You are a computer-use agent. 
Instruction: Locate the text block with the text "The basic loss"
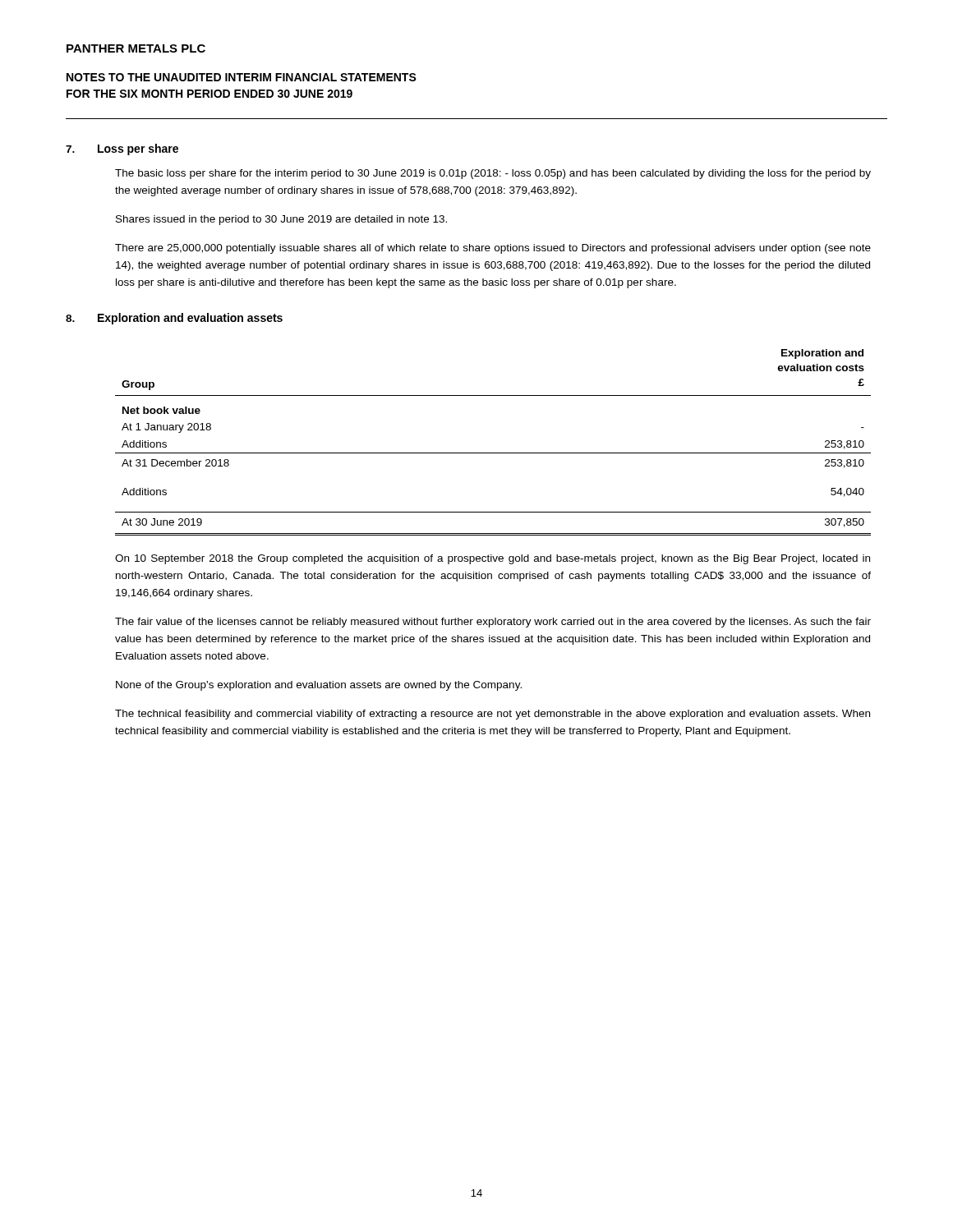tap(493, 182)
